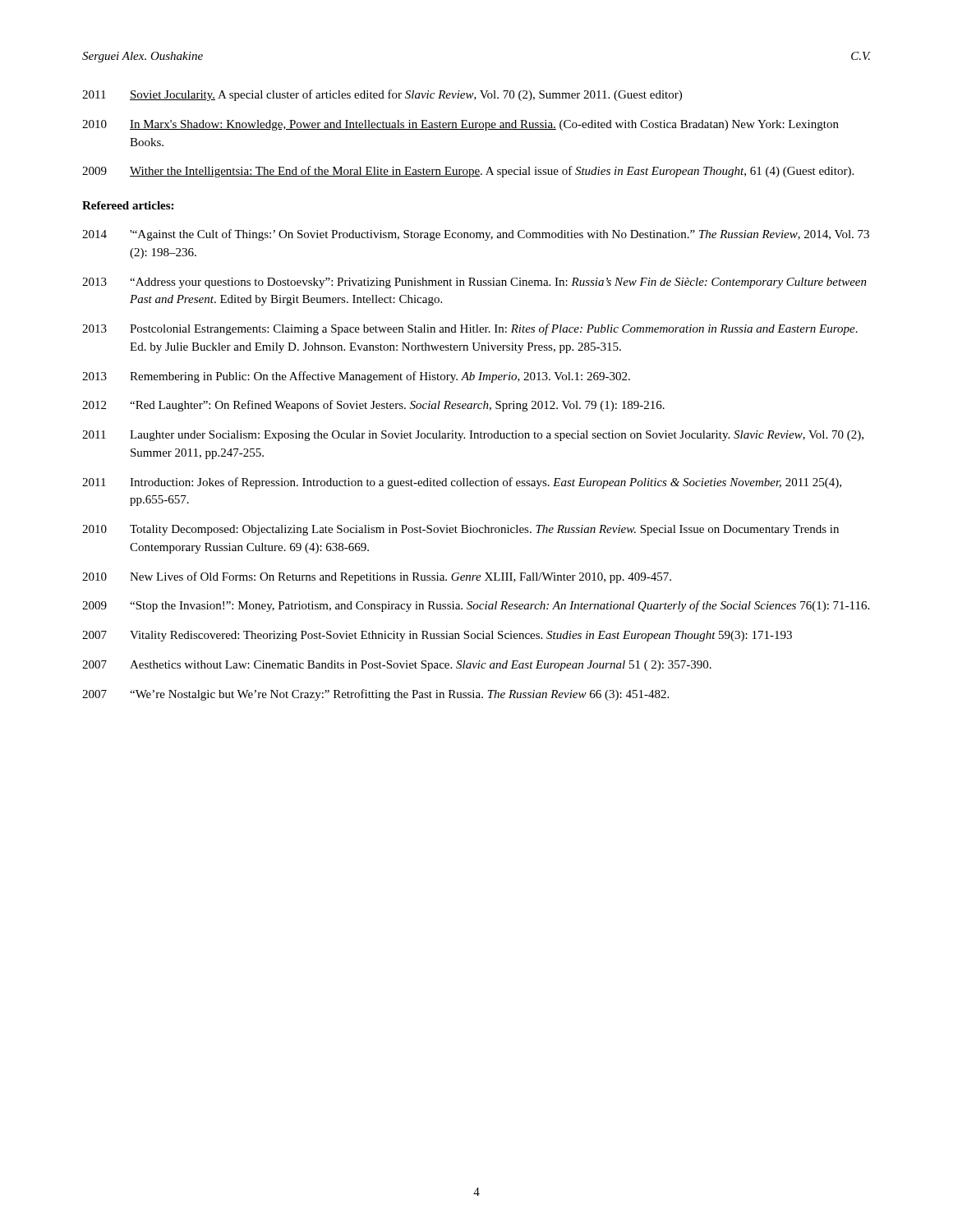953x1232 pixels.
Task: Locate the passage starting "2007 “We’re Nostalgic but"
Action: [476, 694]
